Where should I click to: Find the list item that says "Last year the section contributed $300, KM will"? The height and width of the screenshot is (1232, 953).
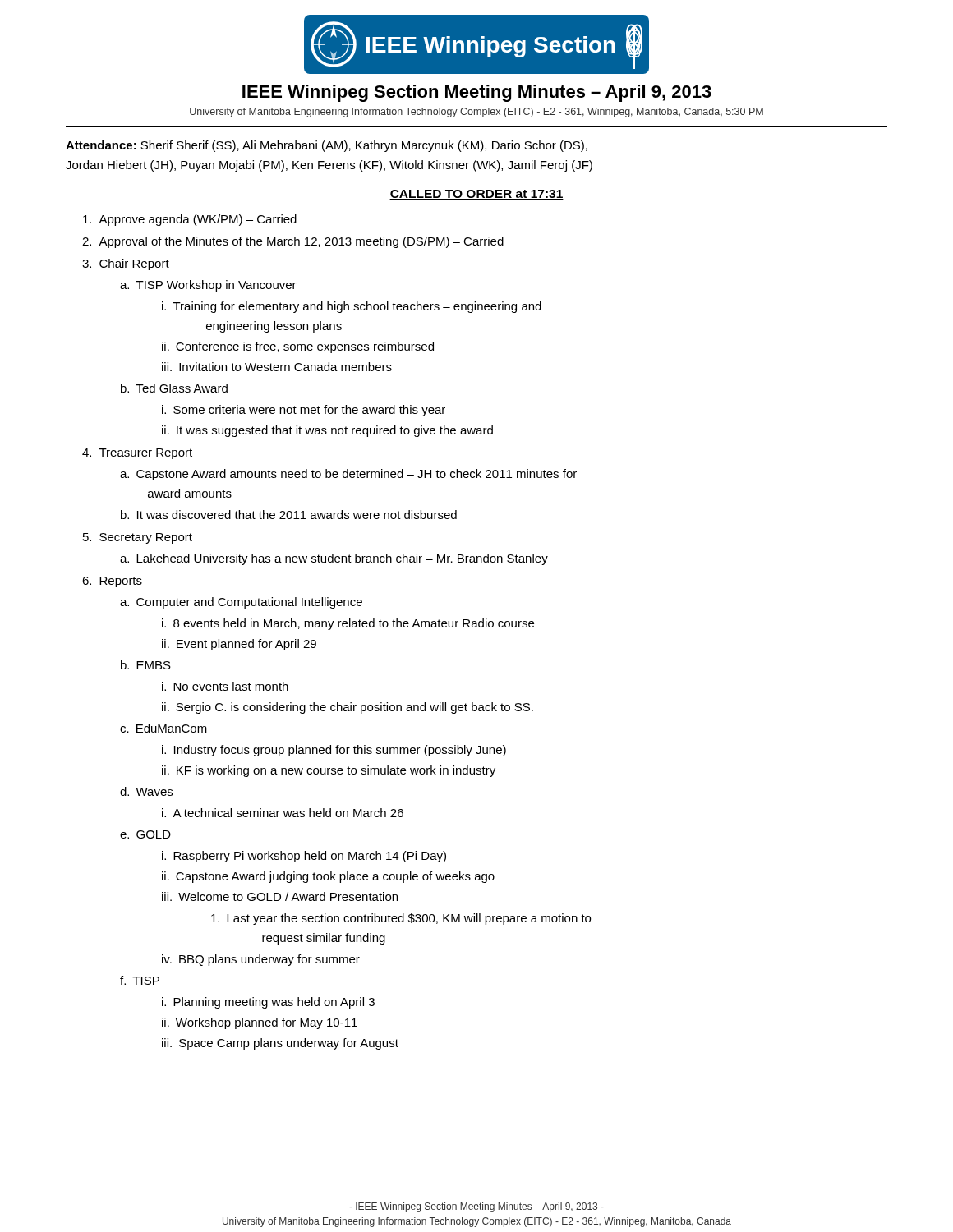click(401, 928)
